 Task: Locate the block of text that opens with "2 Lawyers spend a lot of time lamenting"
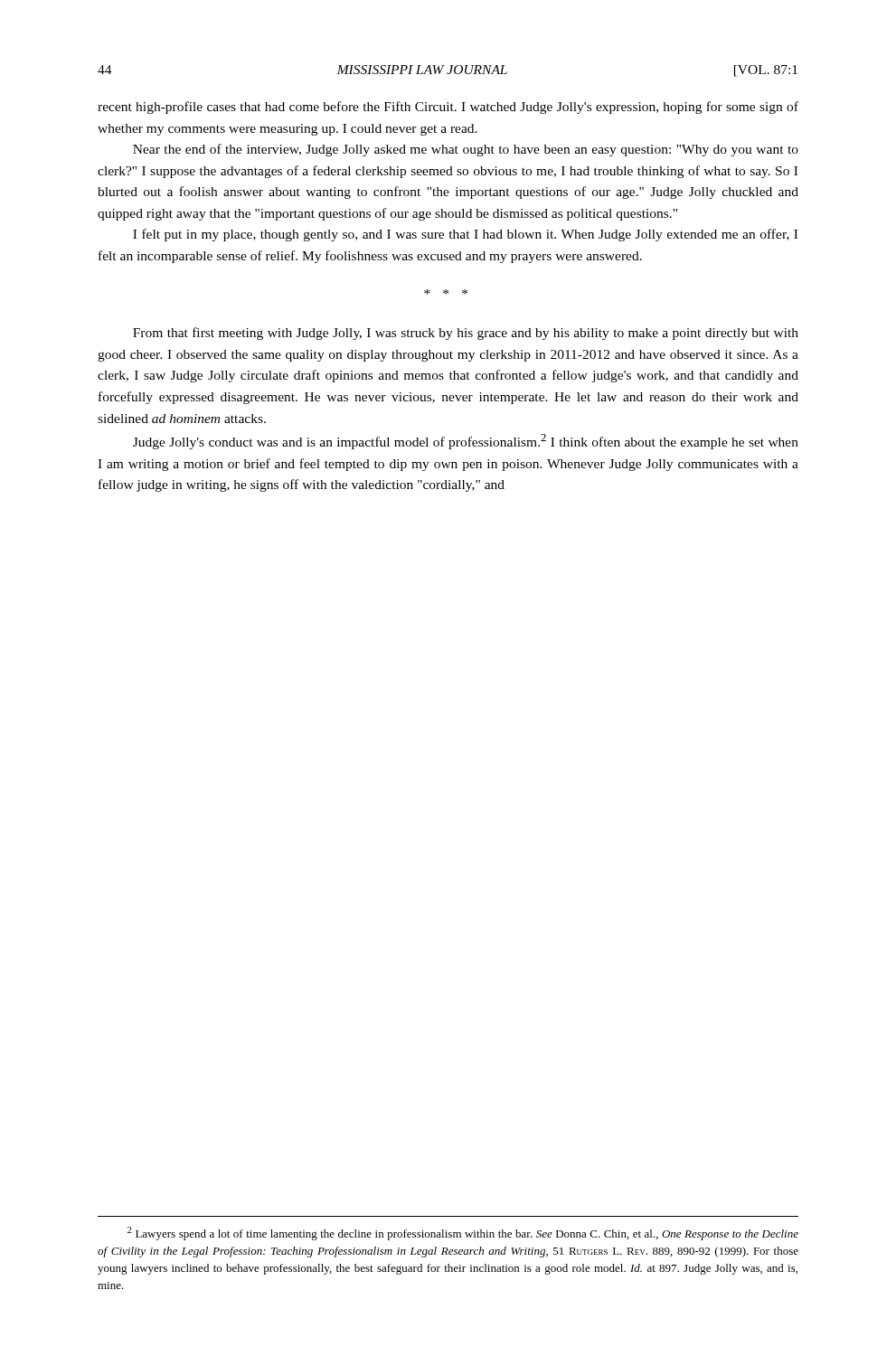[448, 1259]
